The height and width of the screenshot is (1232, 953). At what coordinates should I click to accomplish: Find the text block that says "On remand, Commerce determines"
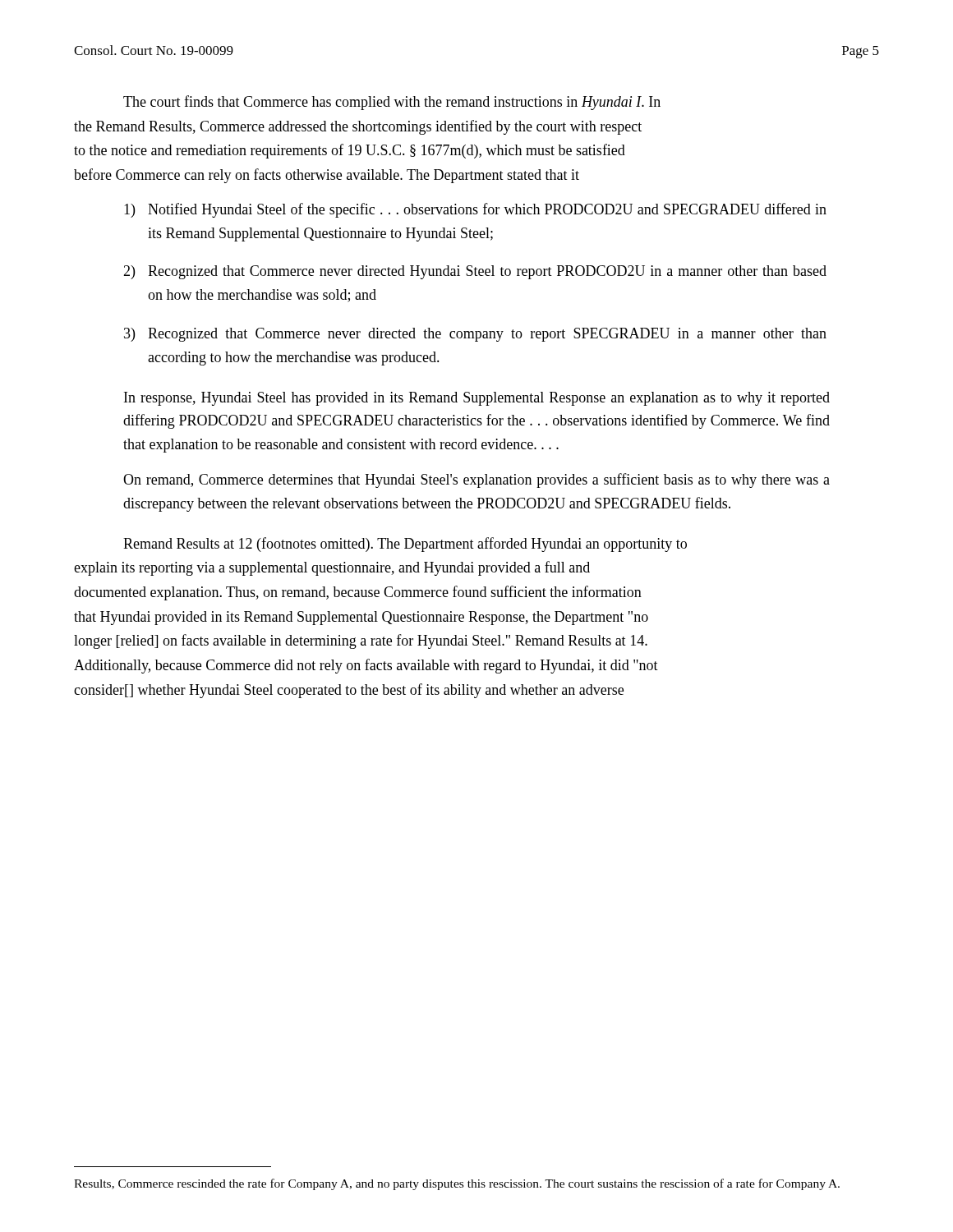tap(476, 491)
